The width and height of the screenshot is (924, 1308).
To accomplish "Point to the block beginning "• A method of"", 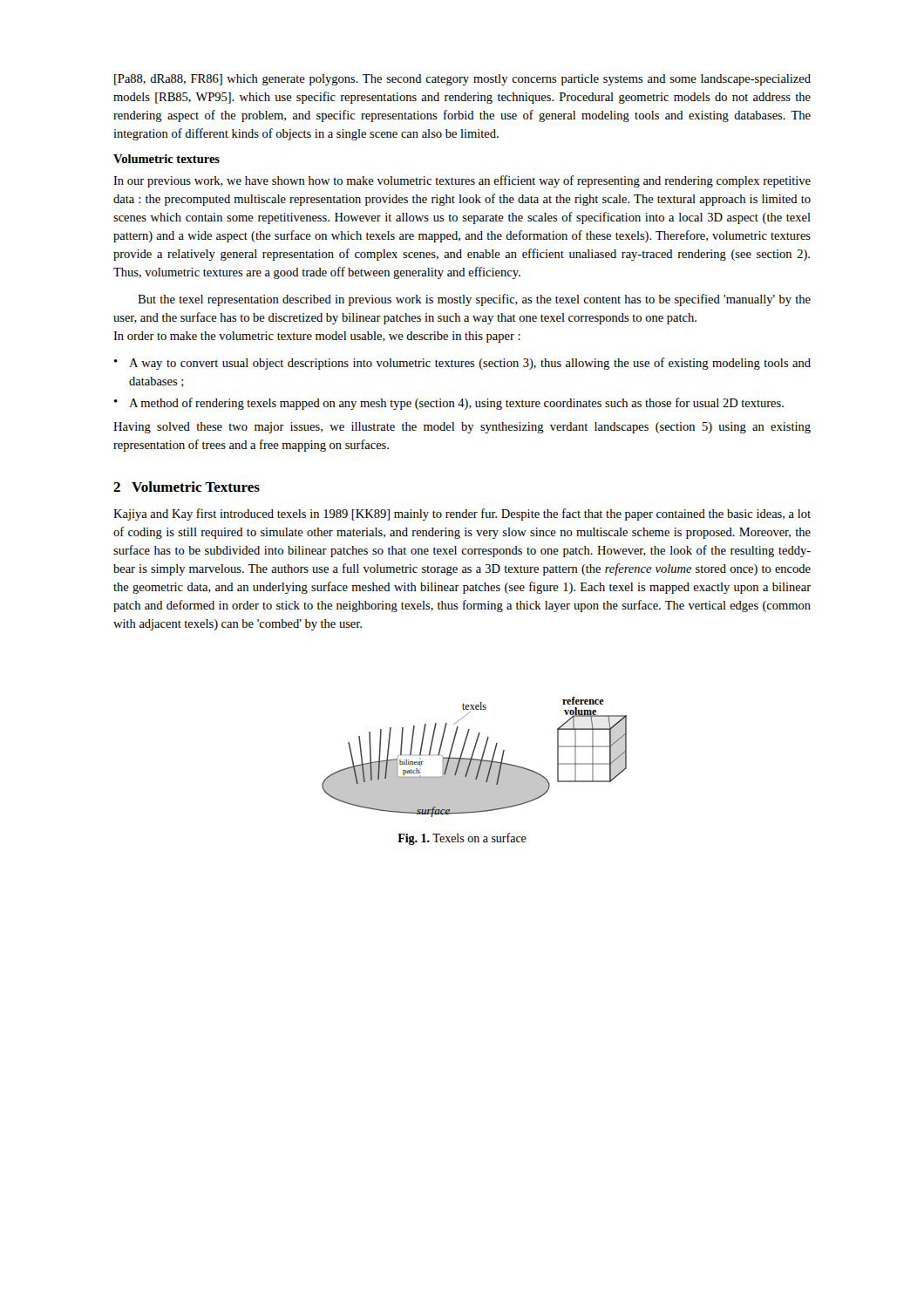I will point(462,404).
